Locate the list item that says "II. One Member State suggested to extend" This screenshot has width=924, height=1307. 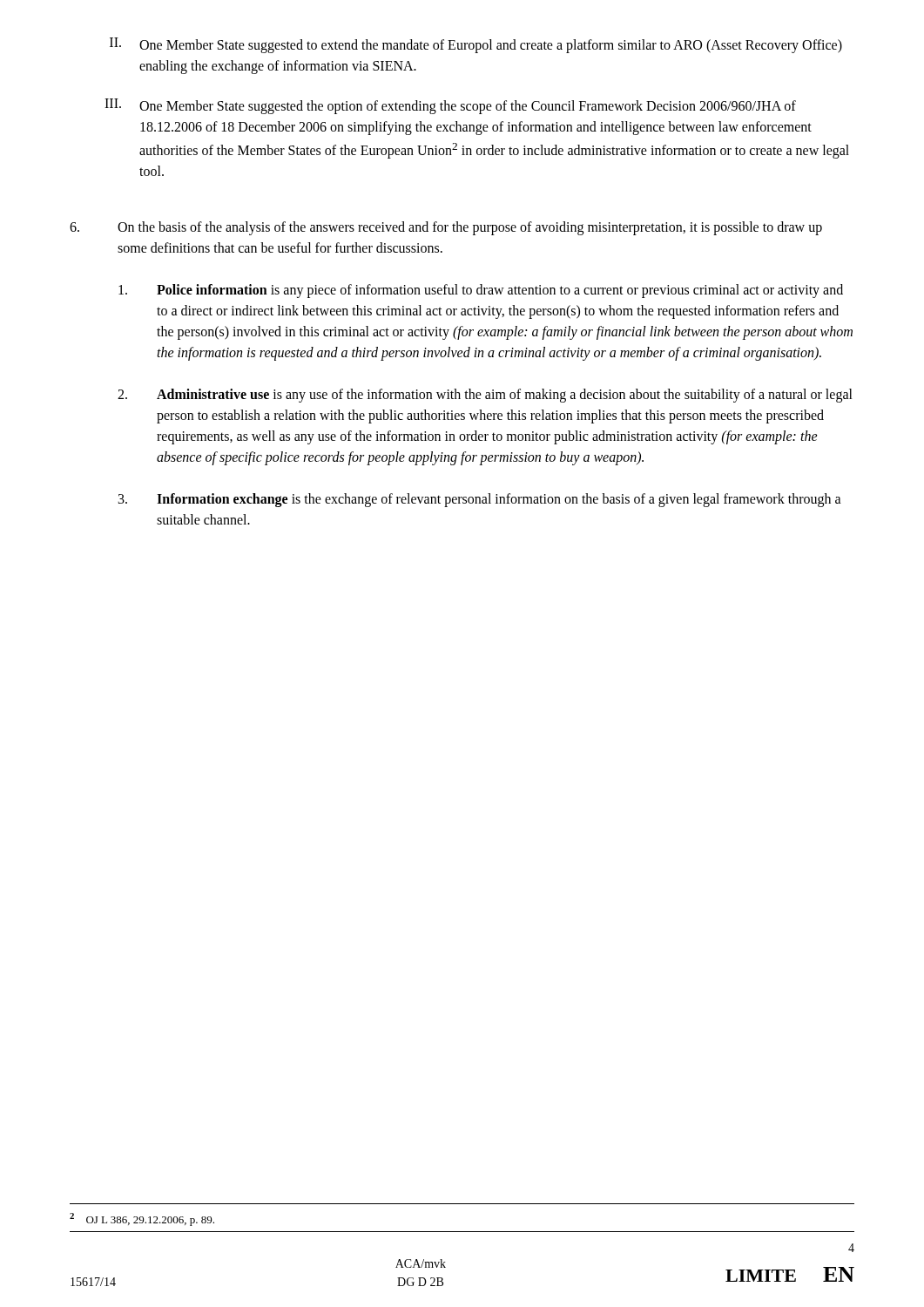coord(462,56)
